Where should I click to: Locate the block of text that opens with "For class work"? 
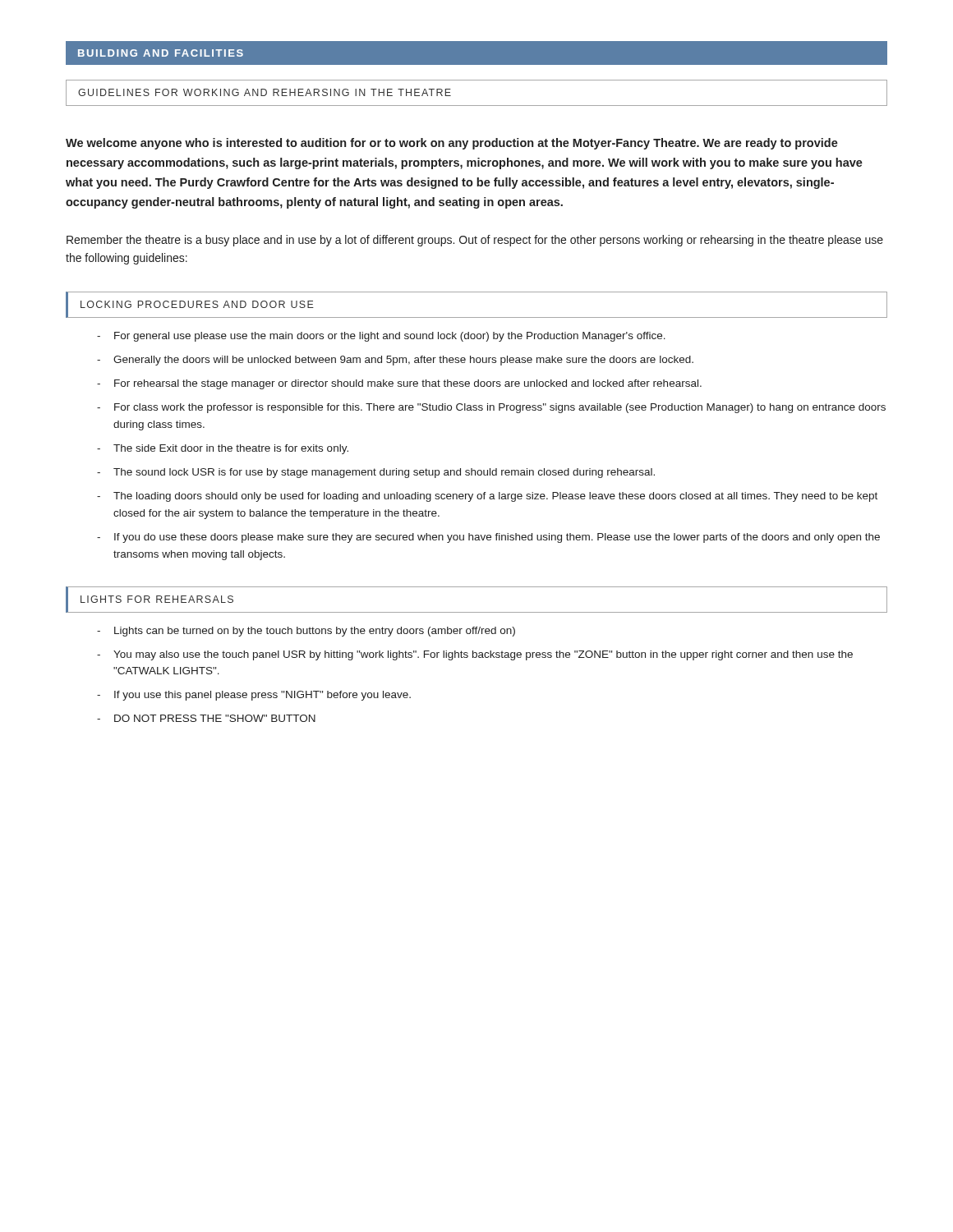coord(500,416)
